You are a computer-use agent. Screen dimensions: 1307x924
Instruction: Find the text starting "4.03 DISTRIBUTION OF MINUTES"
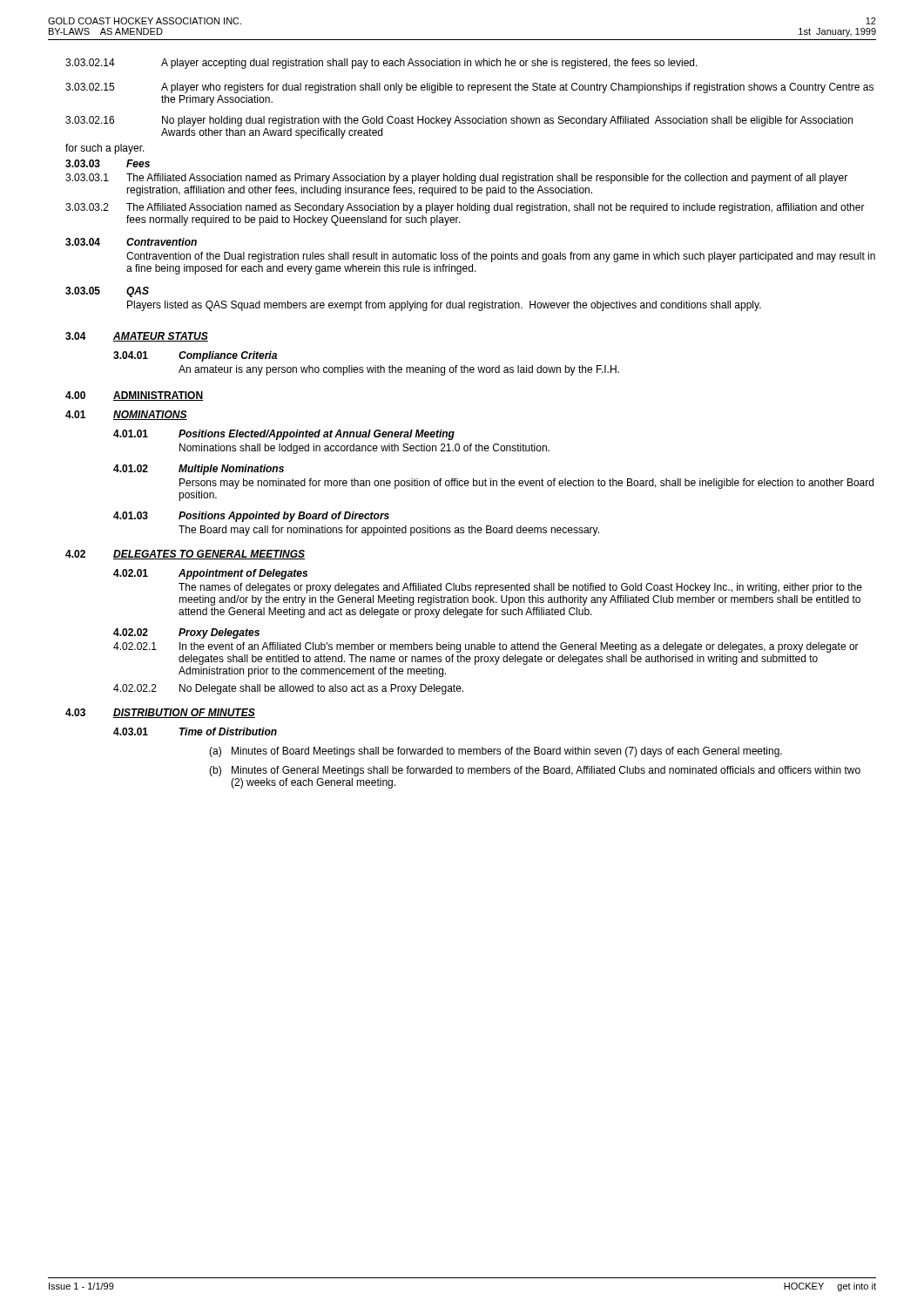[x=160, y=713]
